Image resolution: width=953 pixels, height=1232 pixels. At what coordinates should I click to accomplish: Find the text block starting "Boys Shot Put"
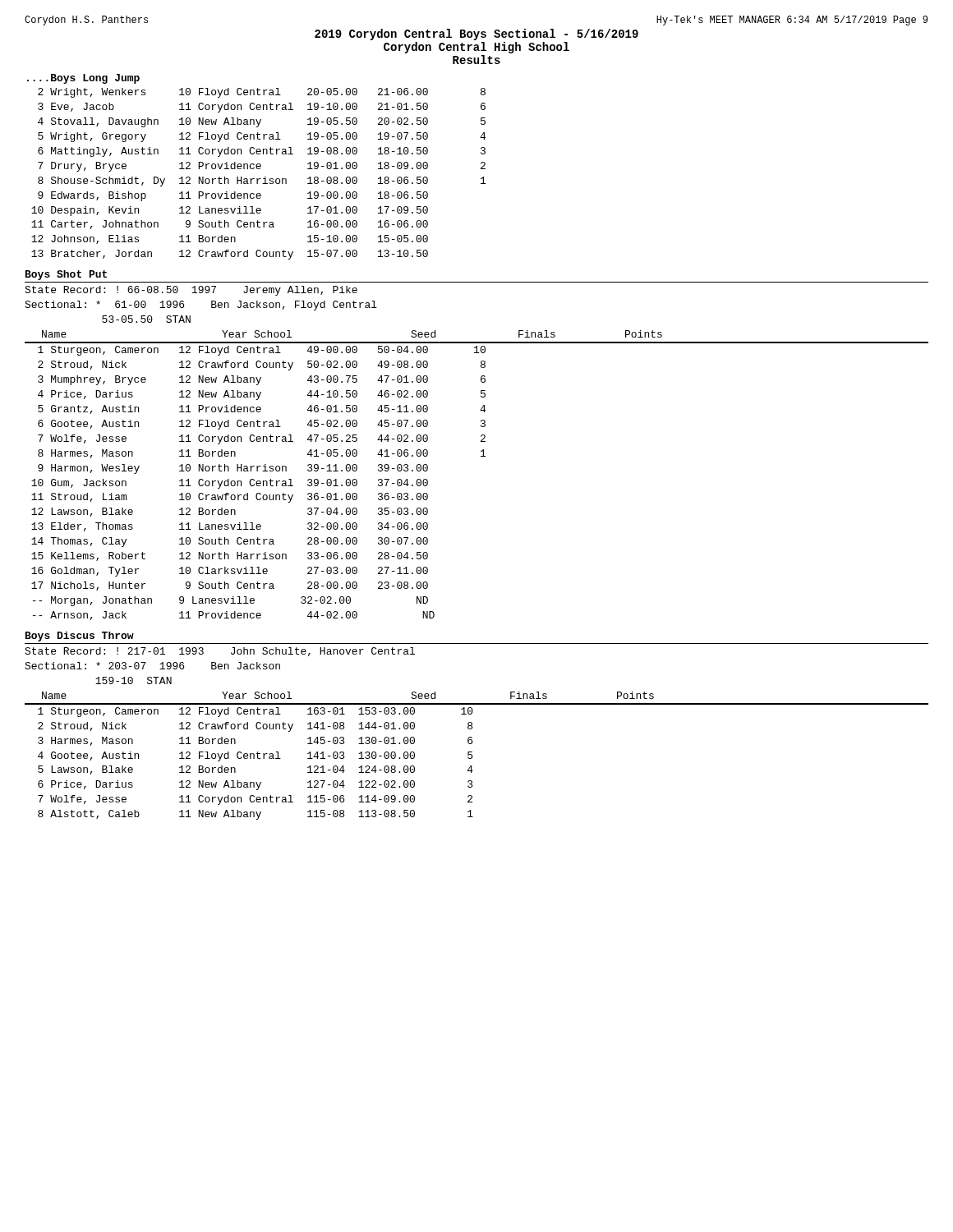pos(66,275)
